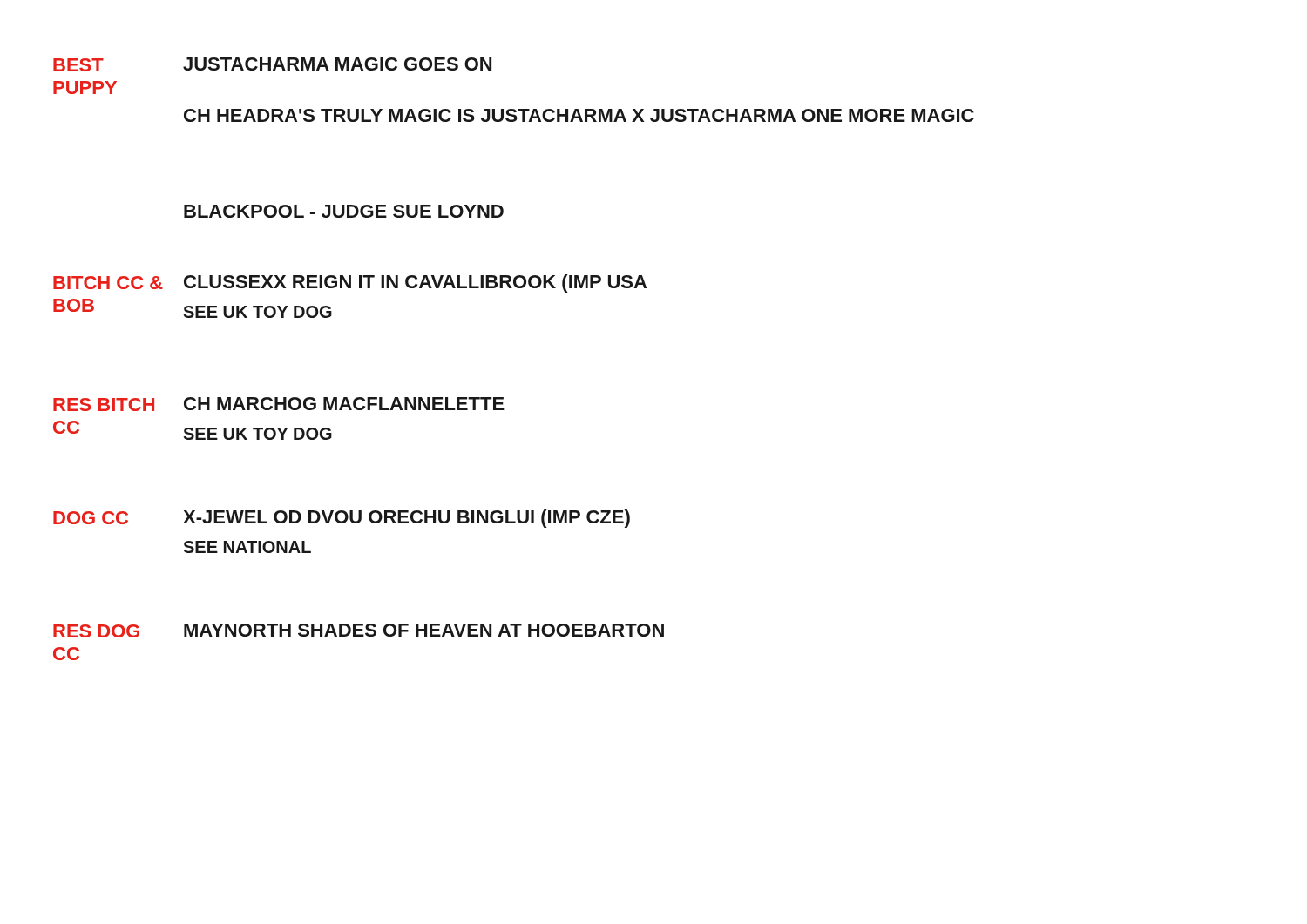Locate the list item that reads "MAYNORTH SHADES OF HEAVEN AT HOOEBARTON"

pos(424,630)
